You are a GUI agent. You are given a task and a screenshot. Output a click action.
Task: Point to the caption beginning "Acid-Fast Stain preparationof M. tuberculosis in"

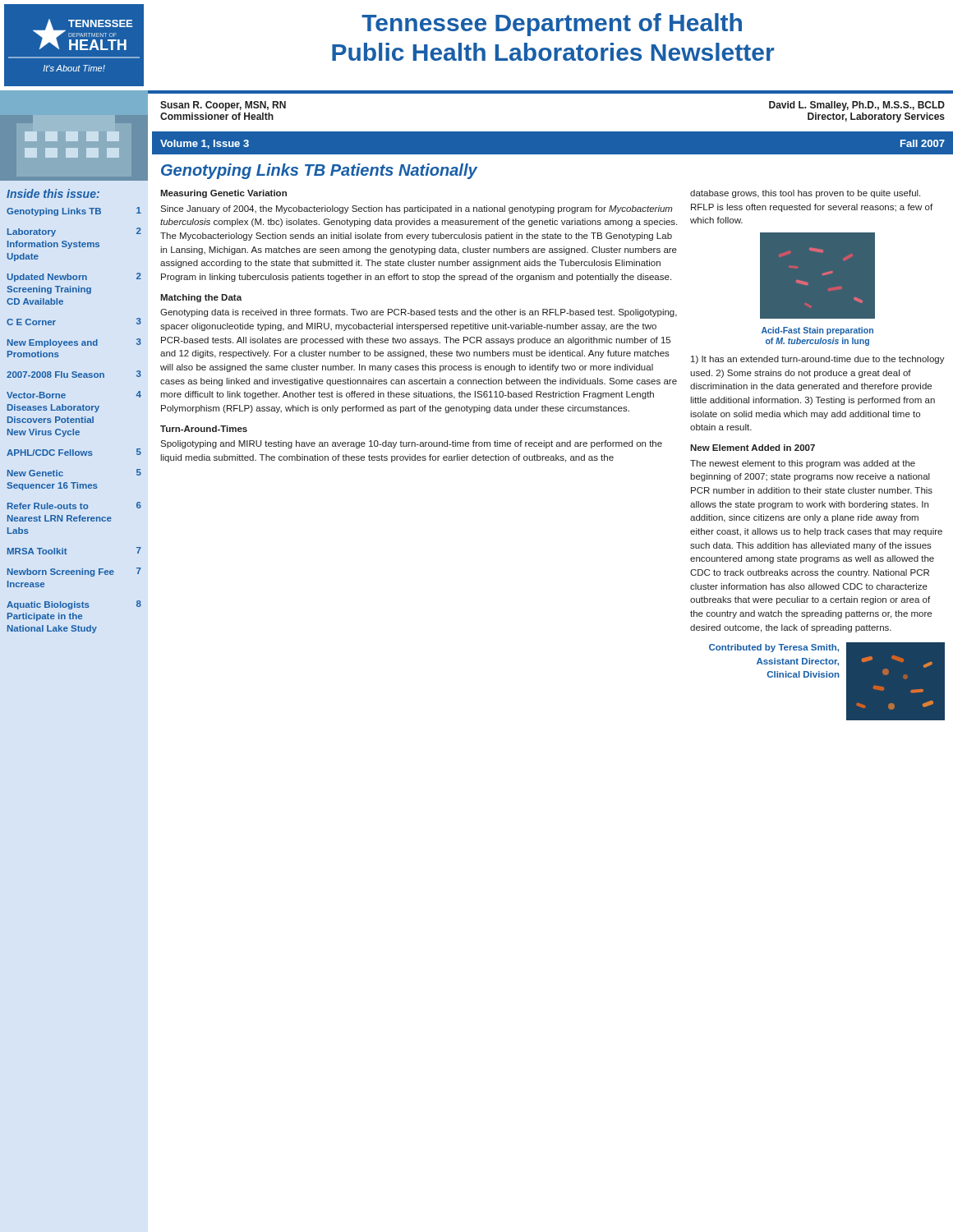(x=817, y=336)
